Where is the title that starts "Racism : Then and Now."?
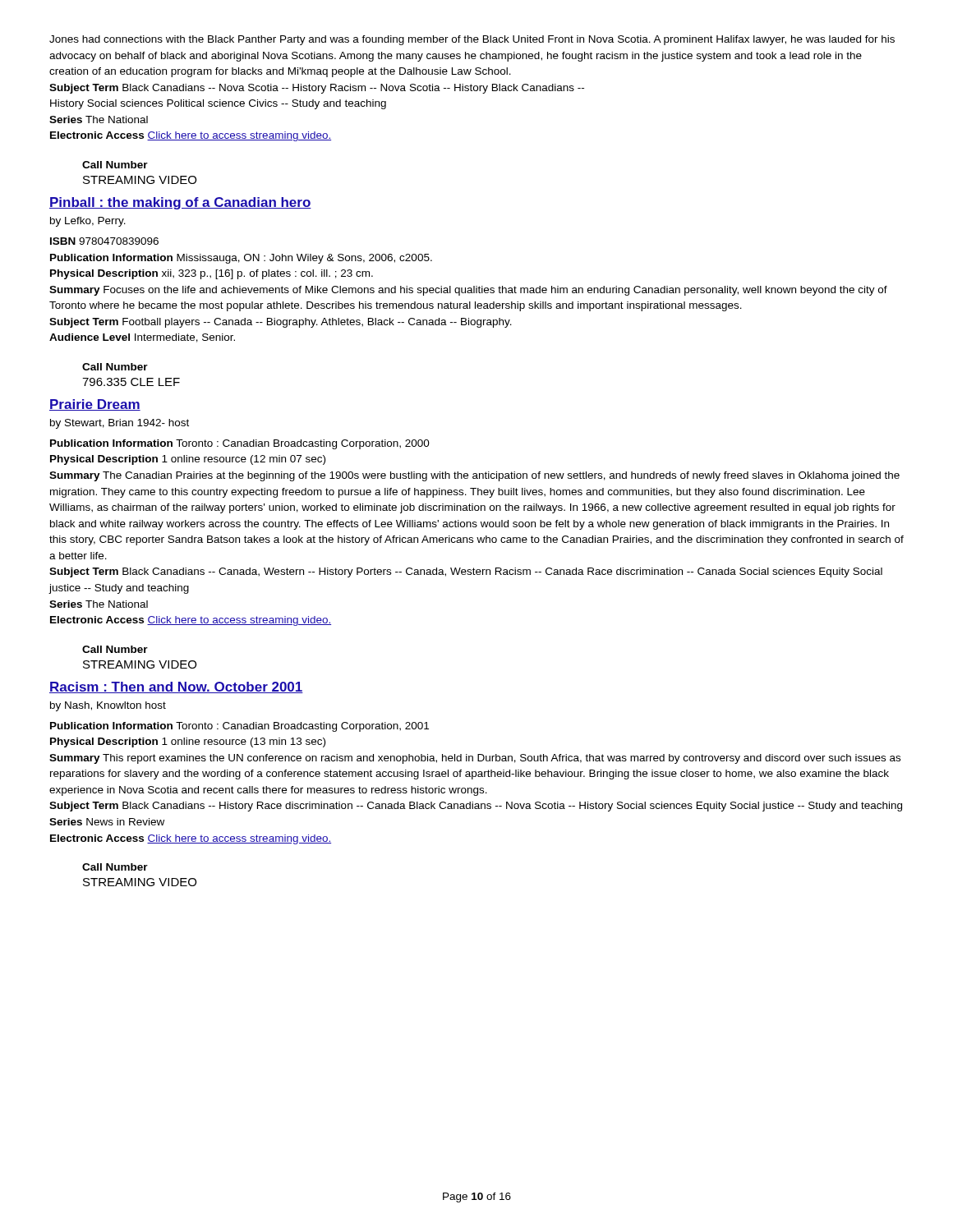The image size is (953, 1232). [176, 687]
